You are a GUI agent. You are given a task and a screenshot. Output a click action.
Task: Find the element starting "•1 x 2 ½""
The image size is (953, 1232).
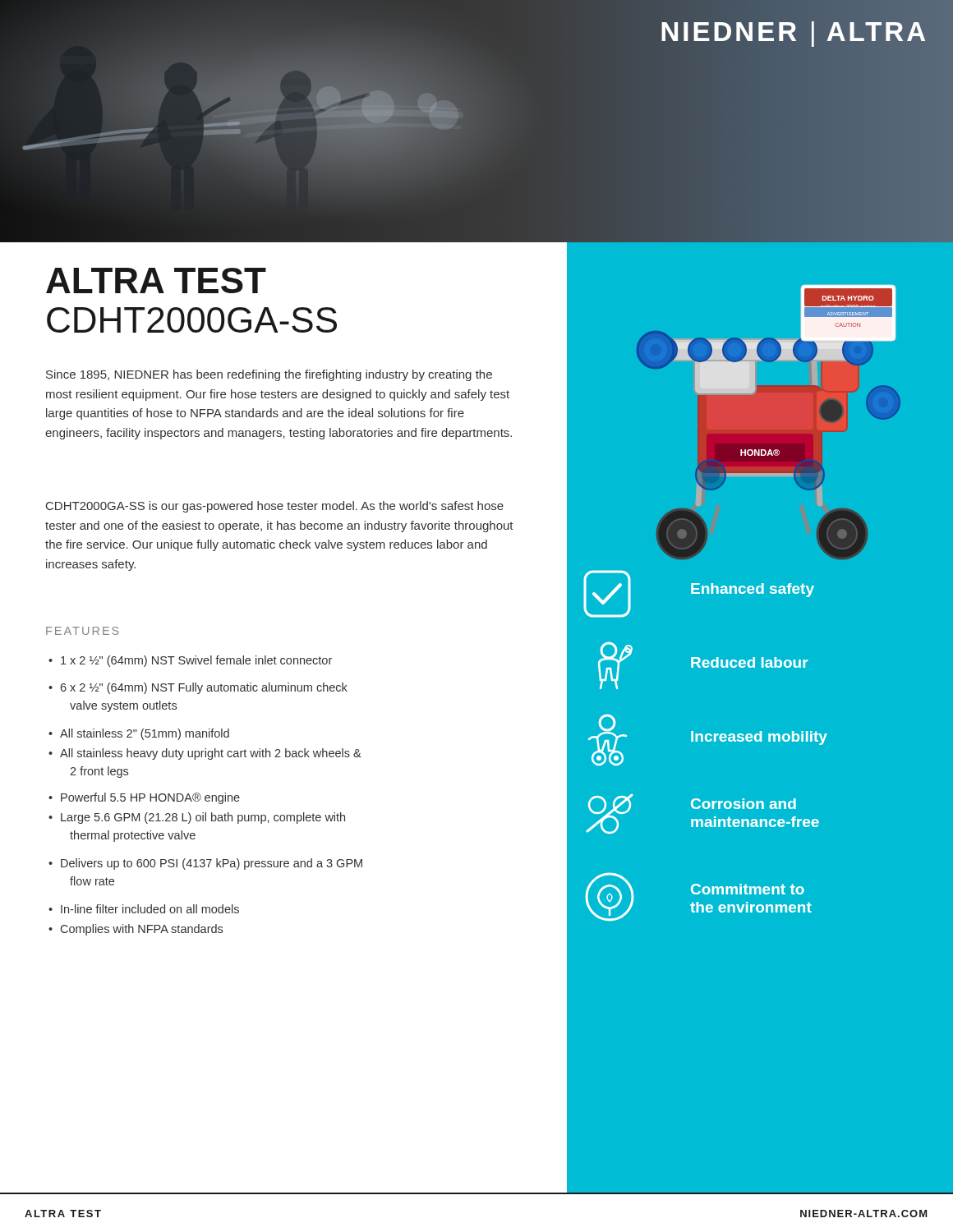tap(279, 660)
